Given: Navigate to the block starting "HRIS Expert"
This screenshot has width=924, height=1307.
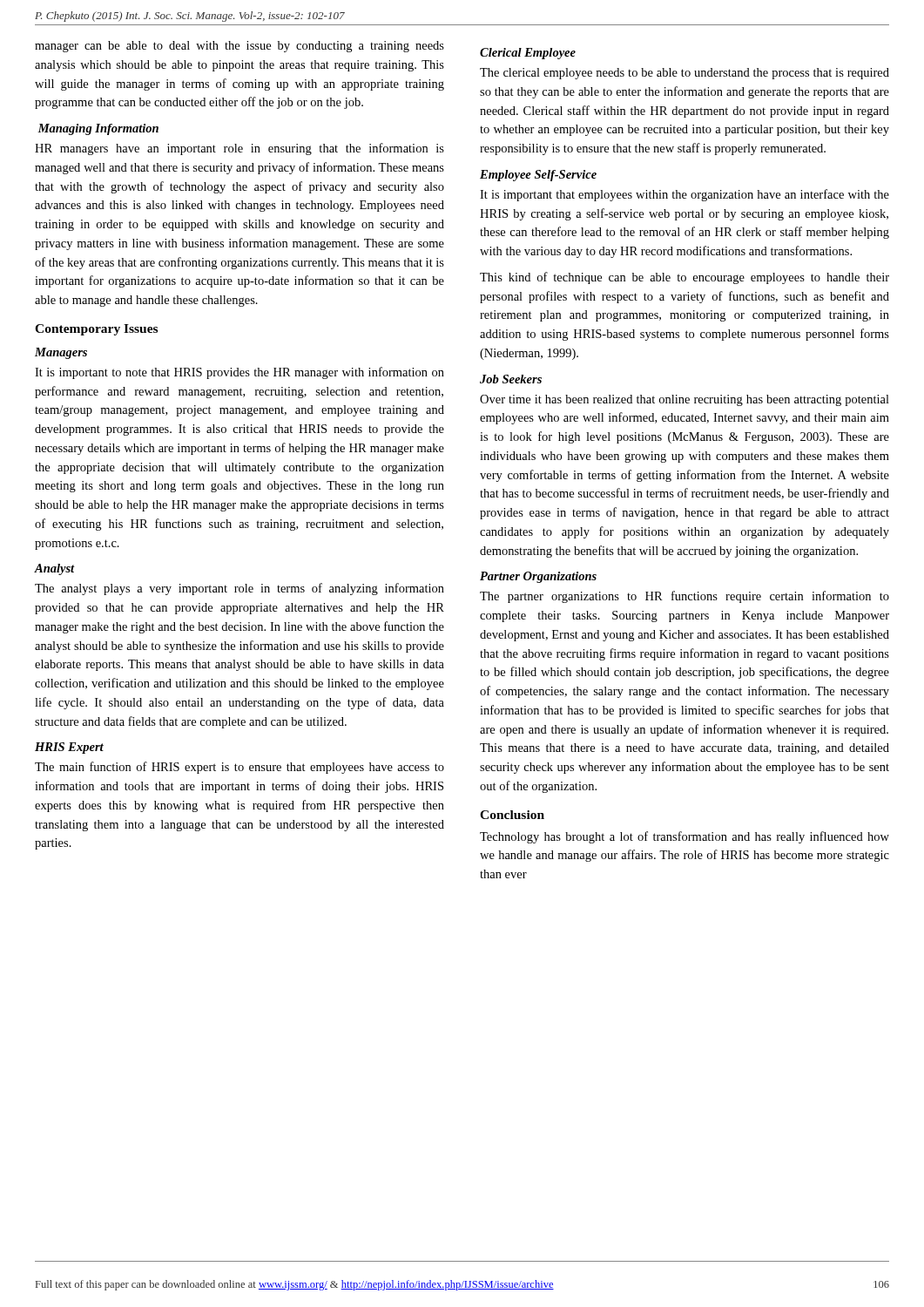Looking at the screenshot, I should tap(69, 747).
